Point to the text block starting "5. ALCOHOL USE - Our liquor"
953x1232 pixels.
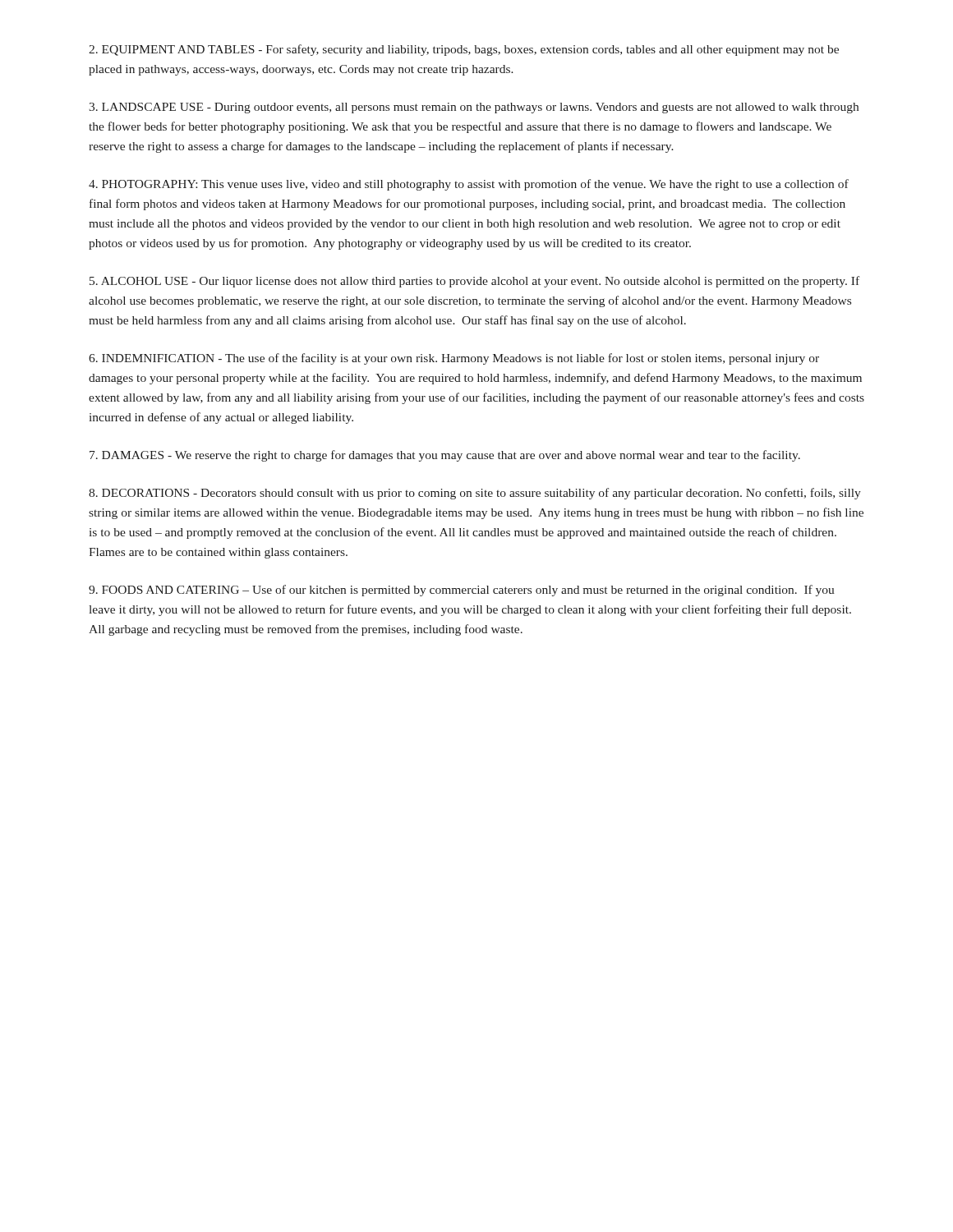(474, 300)
